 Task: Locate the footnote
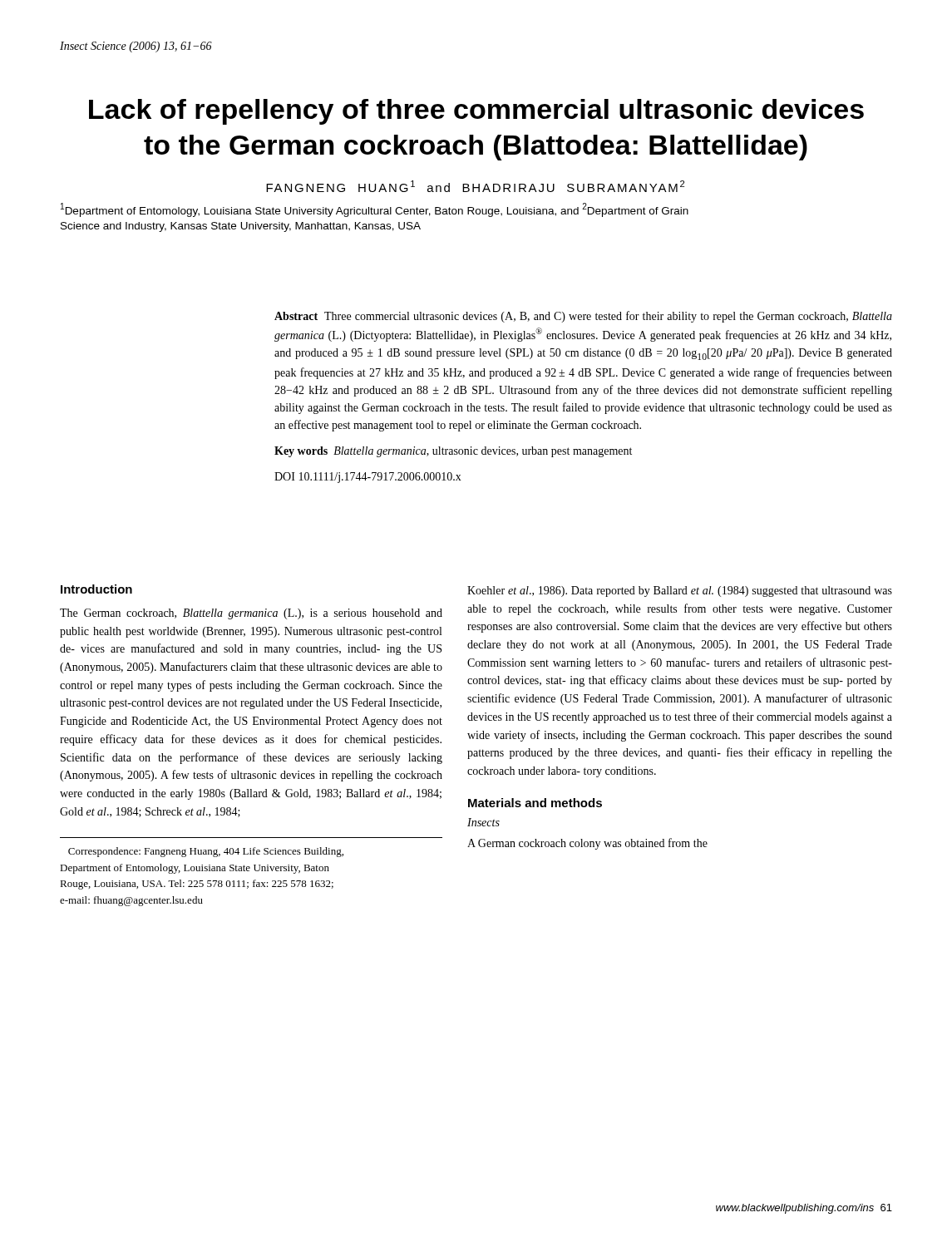coord(202,875)
